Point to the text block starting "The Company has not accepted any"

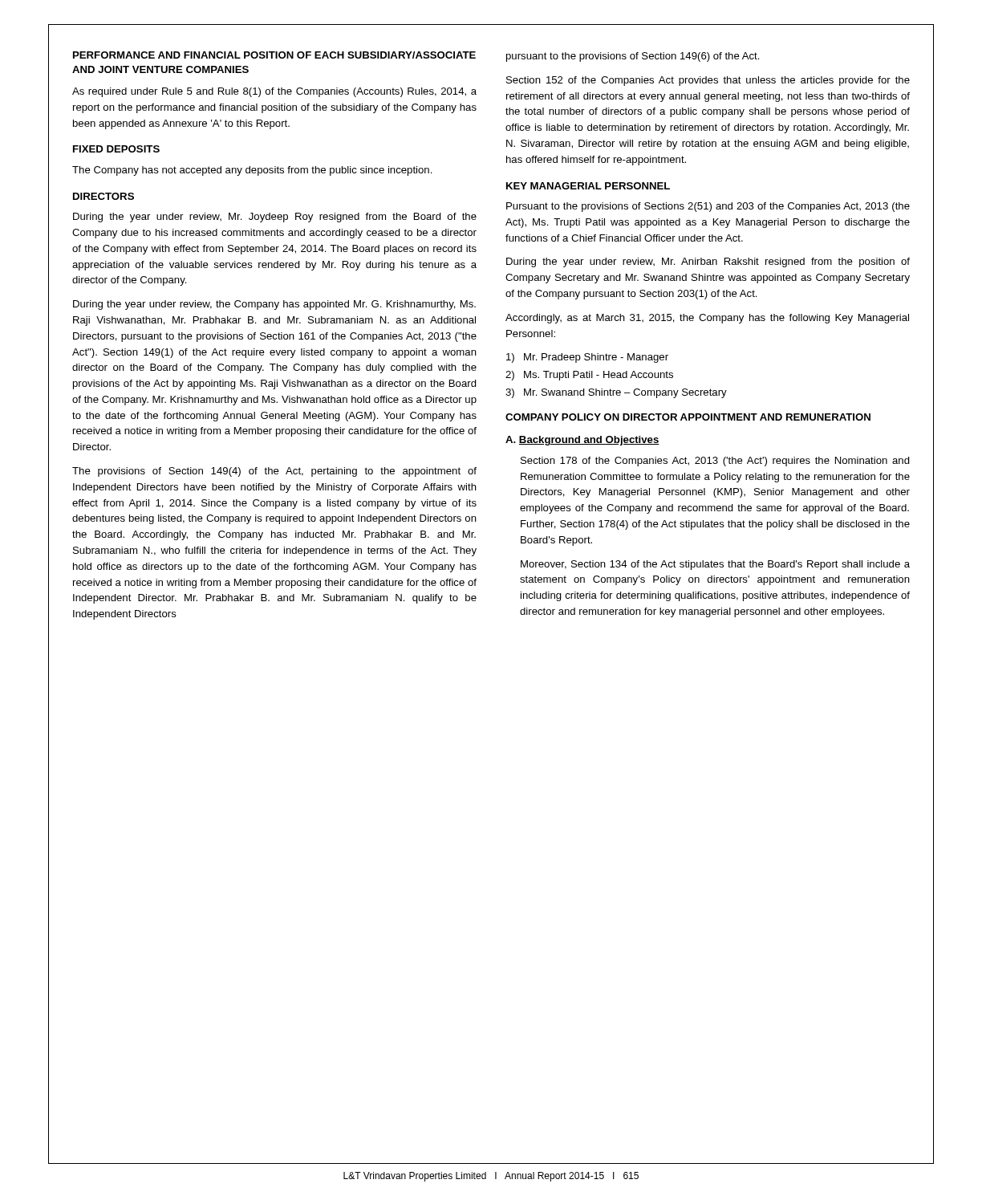pyautogui.click(x=274, y=170)
